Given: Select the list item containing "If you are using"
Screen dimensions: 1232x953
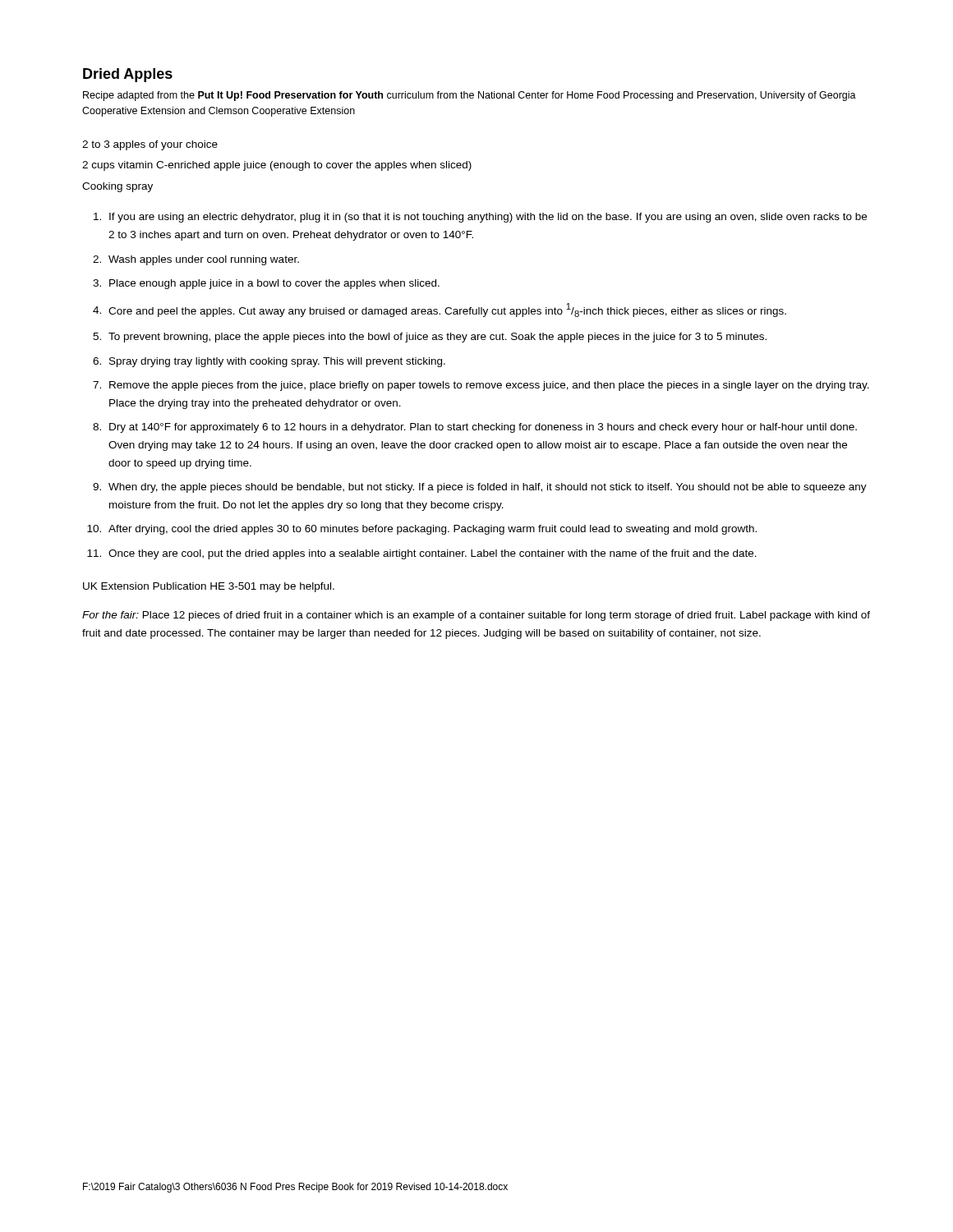Looking at the screenshot, I should pyautogui.click(x=488, y=226).
